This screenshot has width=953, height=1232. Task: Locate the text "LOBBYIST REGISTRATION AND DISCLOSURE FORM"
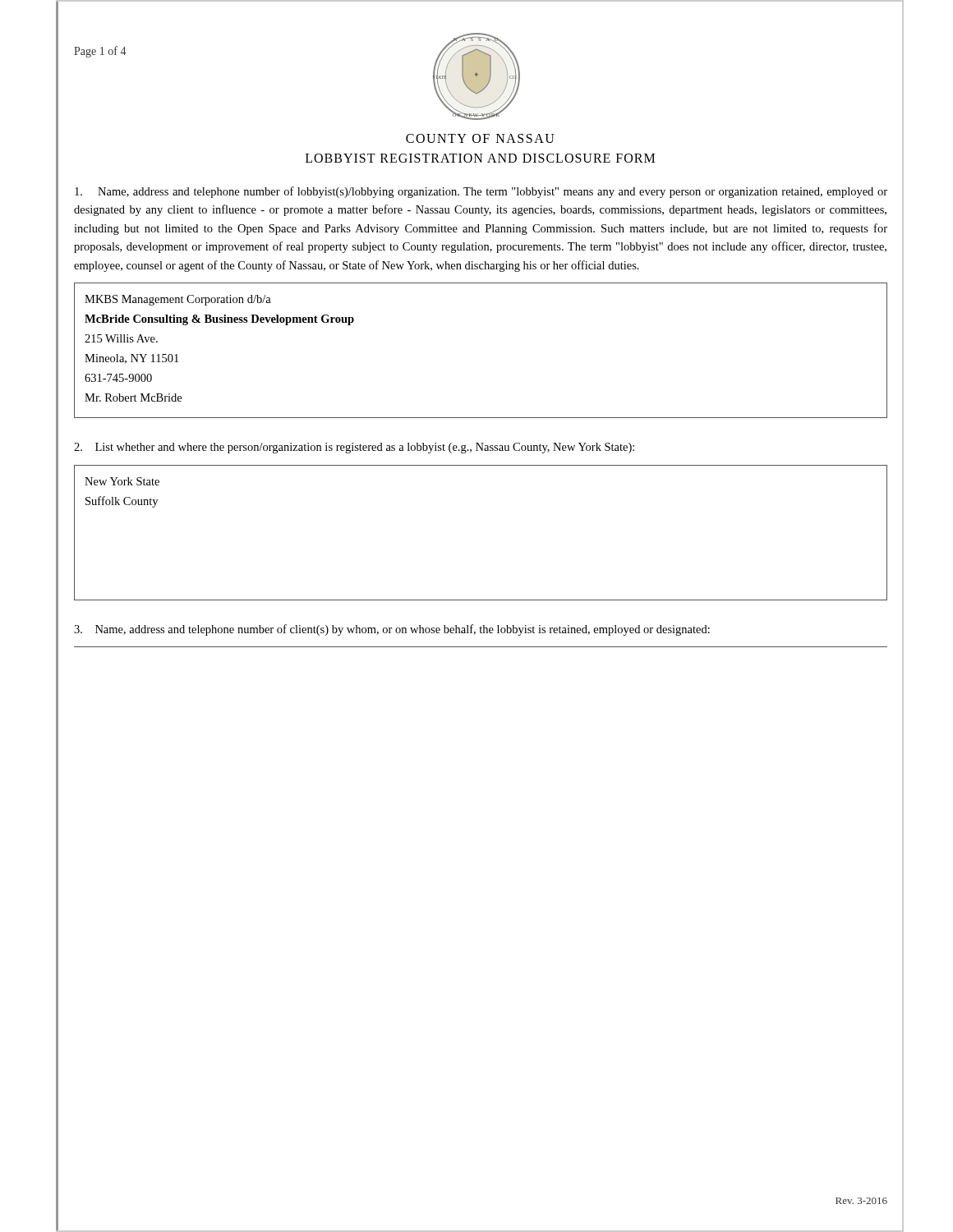[481, 158]
